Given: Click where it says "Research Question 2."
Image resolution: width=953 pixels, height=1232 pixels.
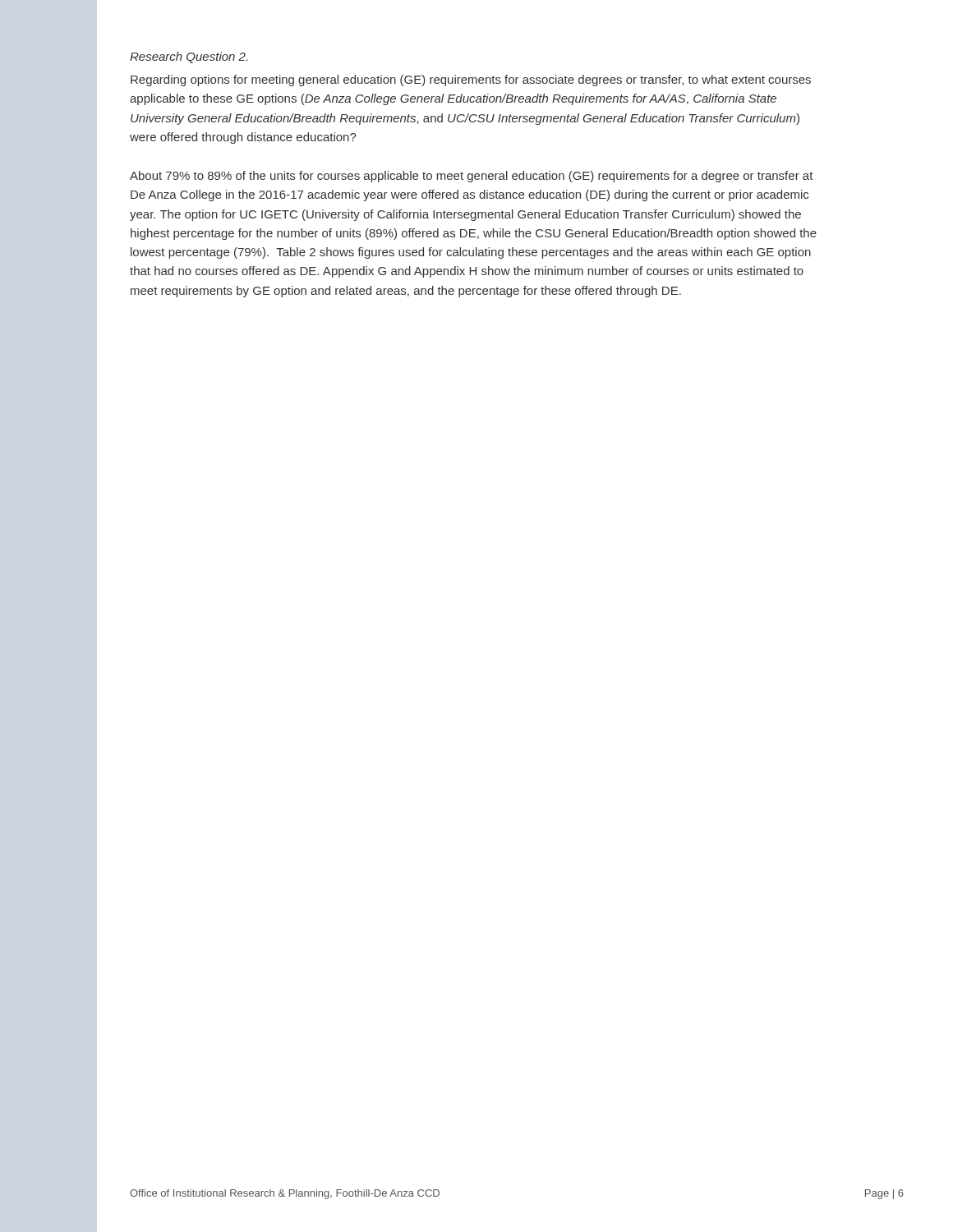Looking at the screenshot, I should click(x=189, y=56).
